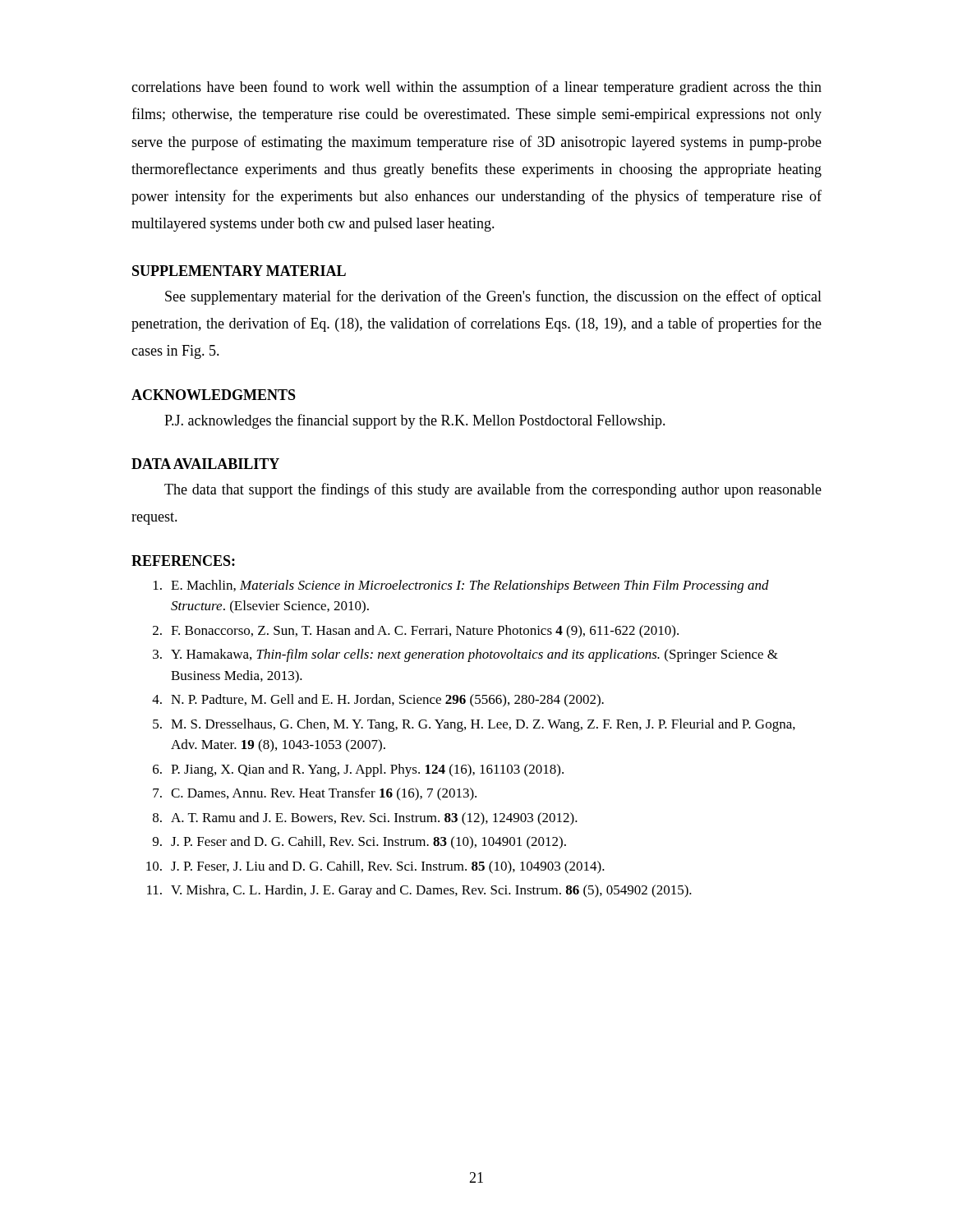953x1232 pixels.
Task: Select the element starting "8. A. T. Ramu and J. E. Bowers,"
Action: pos(476,817)
